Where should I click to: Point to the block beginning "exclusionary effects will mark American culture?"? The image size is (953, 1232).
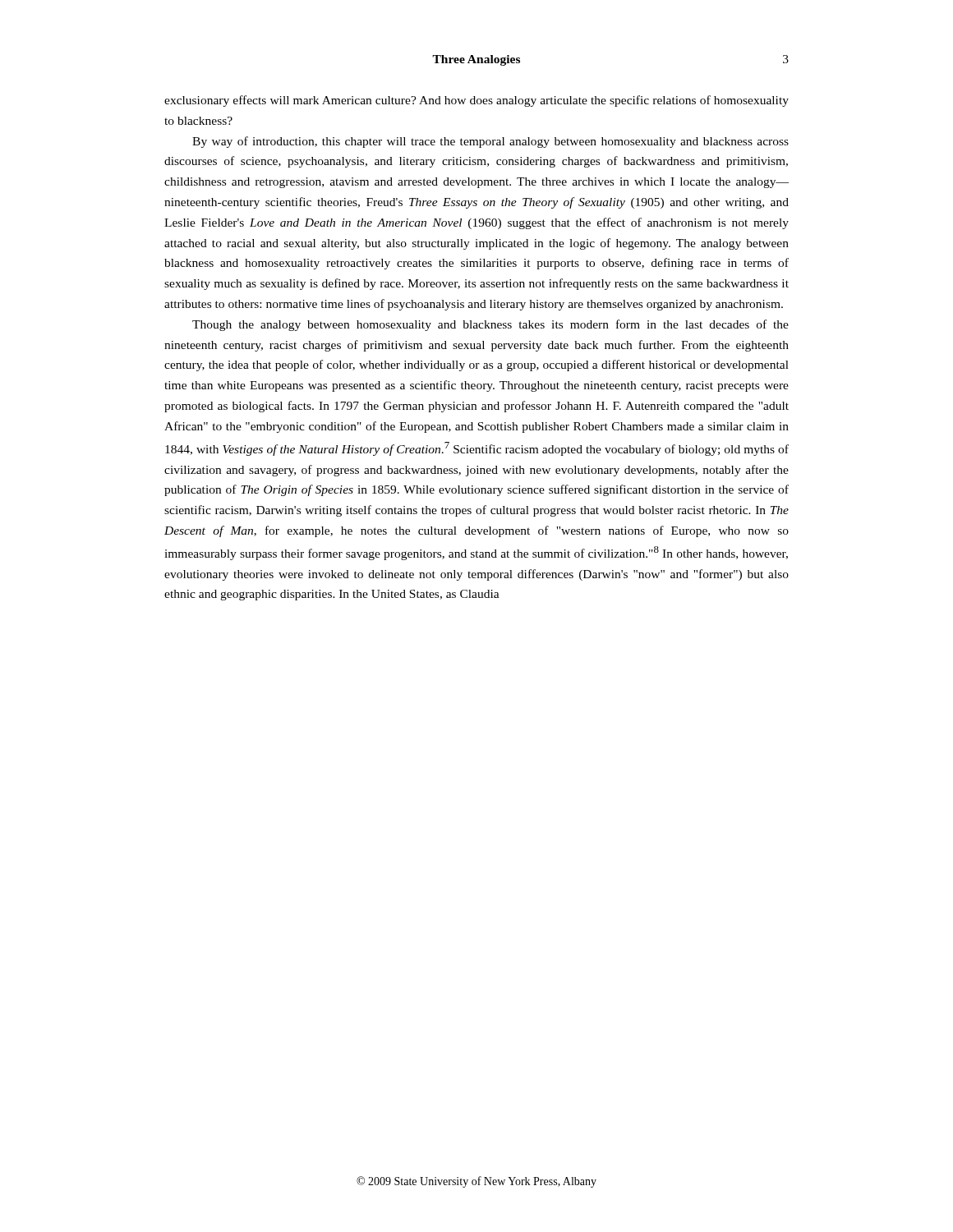point(476,347)
